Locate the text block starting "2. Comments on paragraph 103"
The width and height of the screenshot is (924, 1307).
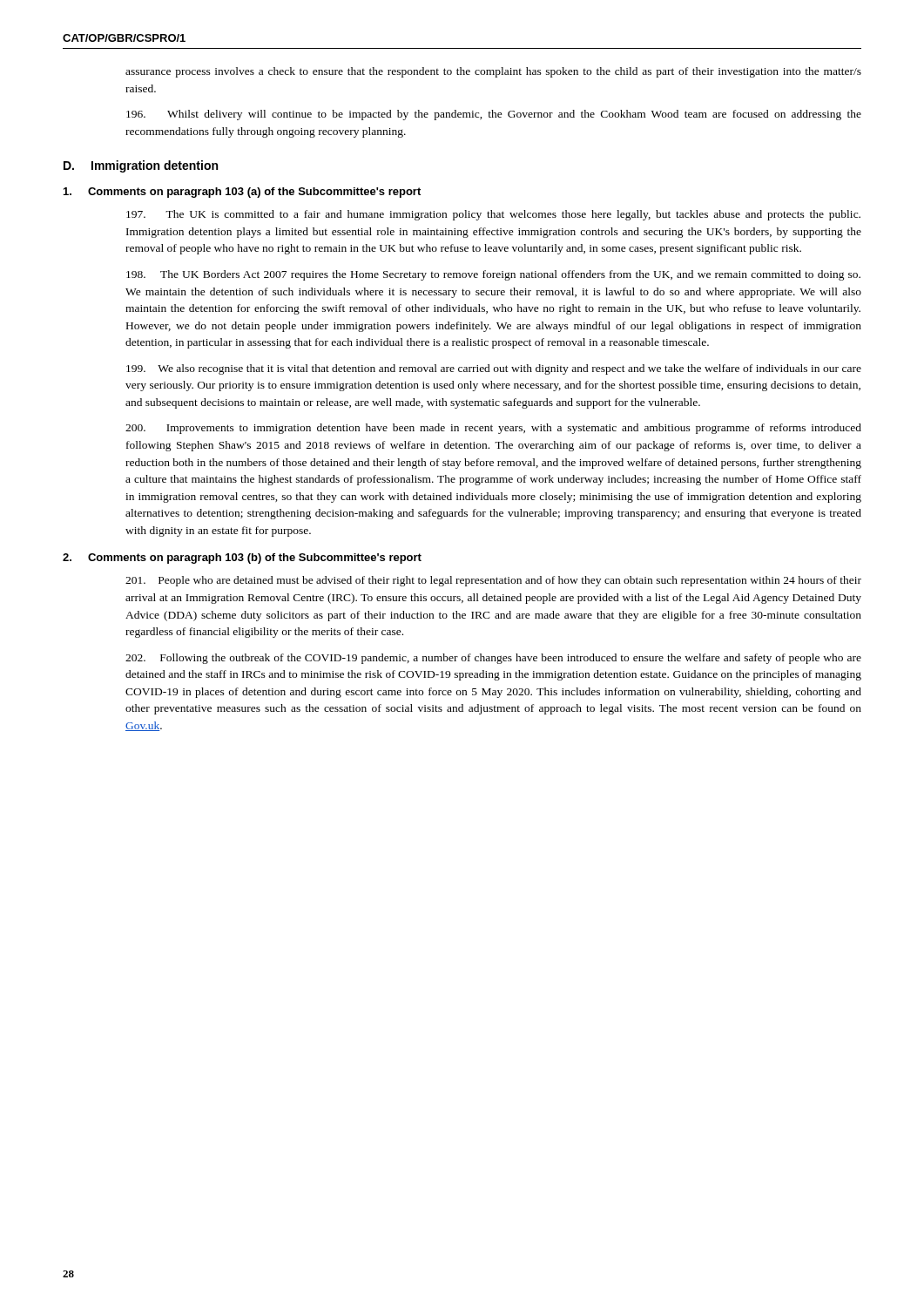pos(242,558)
